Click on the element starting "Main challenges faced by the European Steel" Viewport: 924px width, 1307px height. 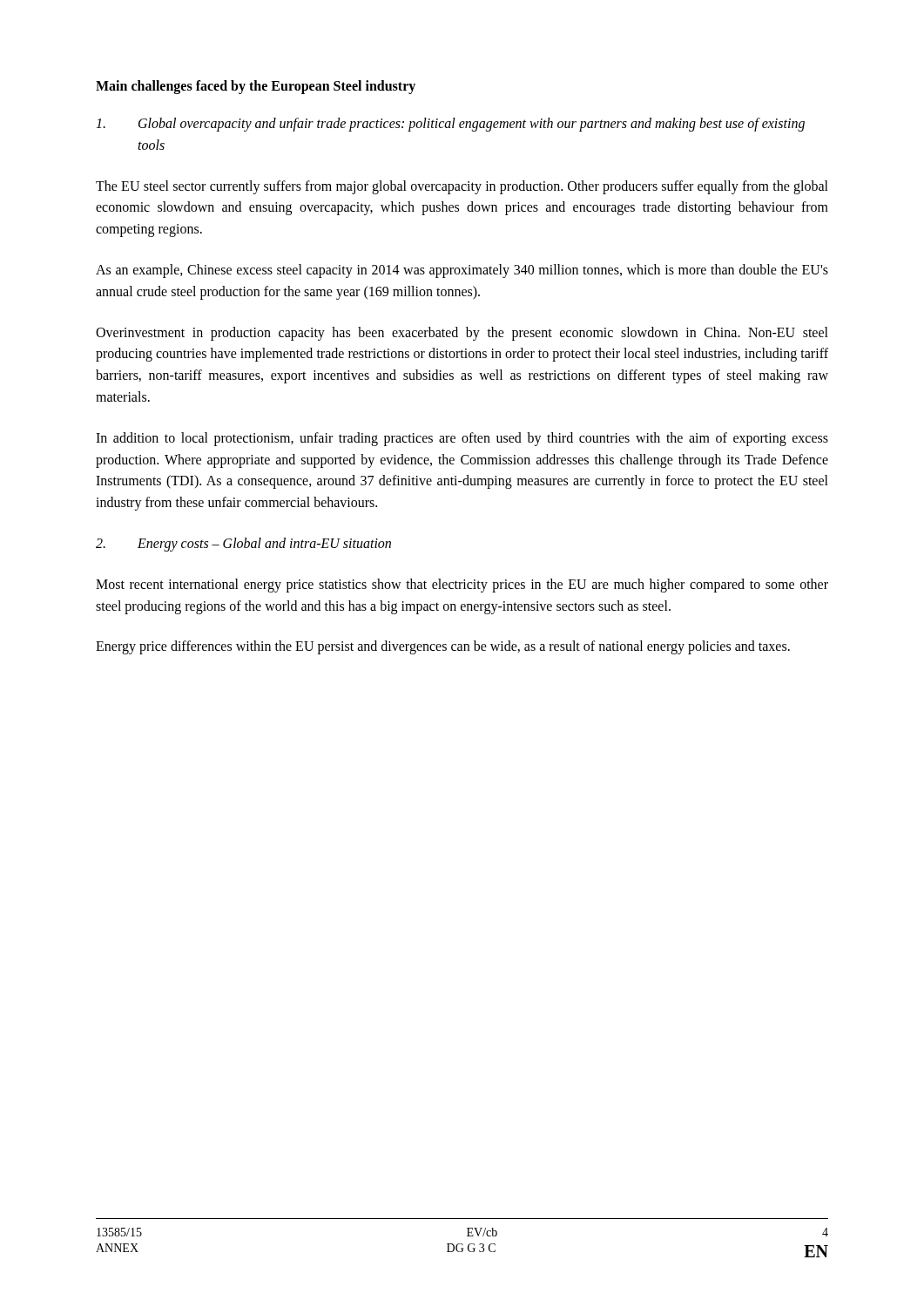(x=256, y=86)
